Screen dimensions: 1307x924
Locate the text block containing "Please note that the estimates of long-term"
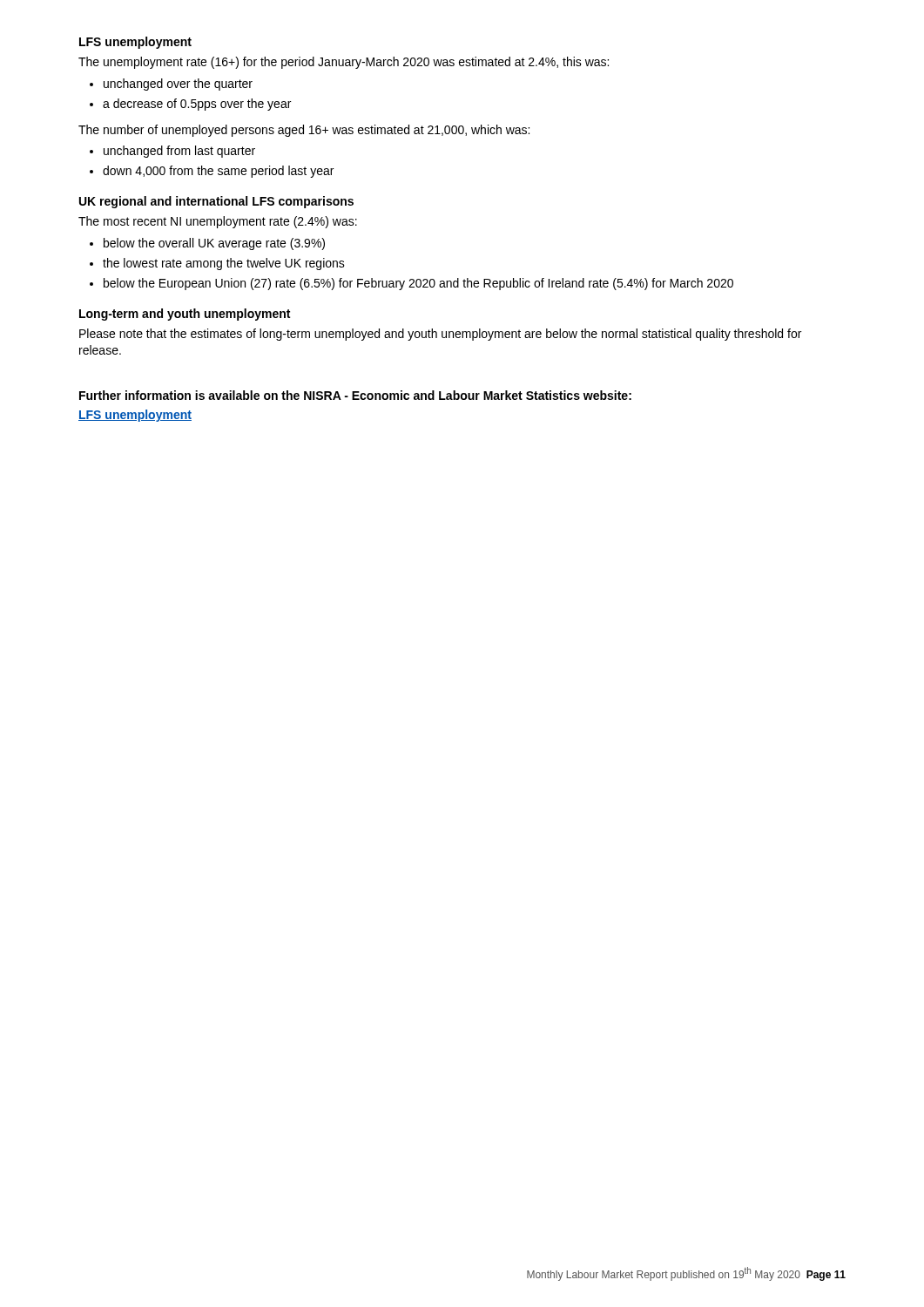(x=440, y=342)
